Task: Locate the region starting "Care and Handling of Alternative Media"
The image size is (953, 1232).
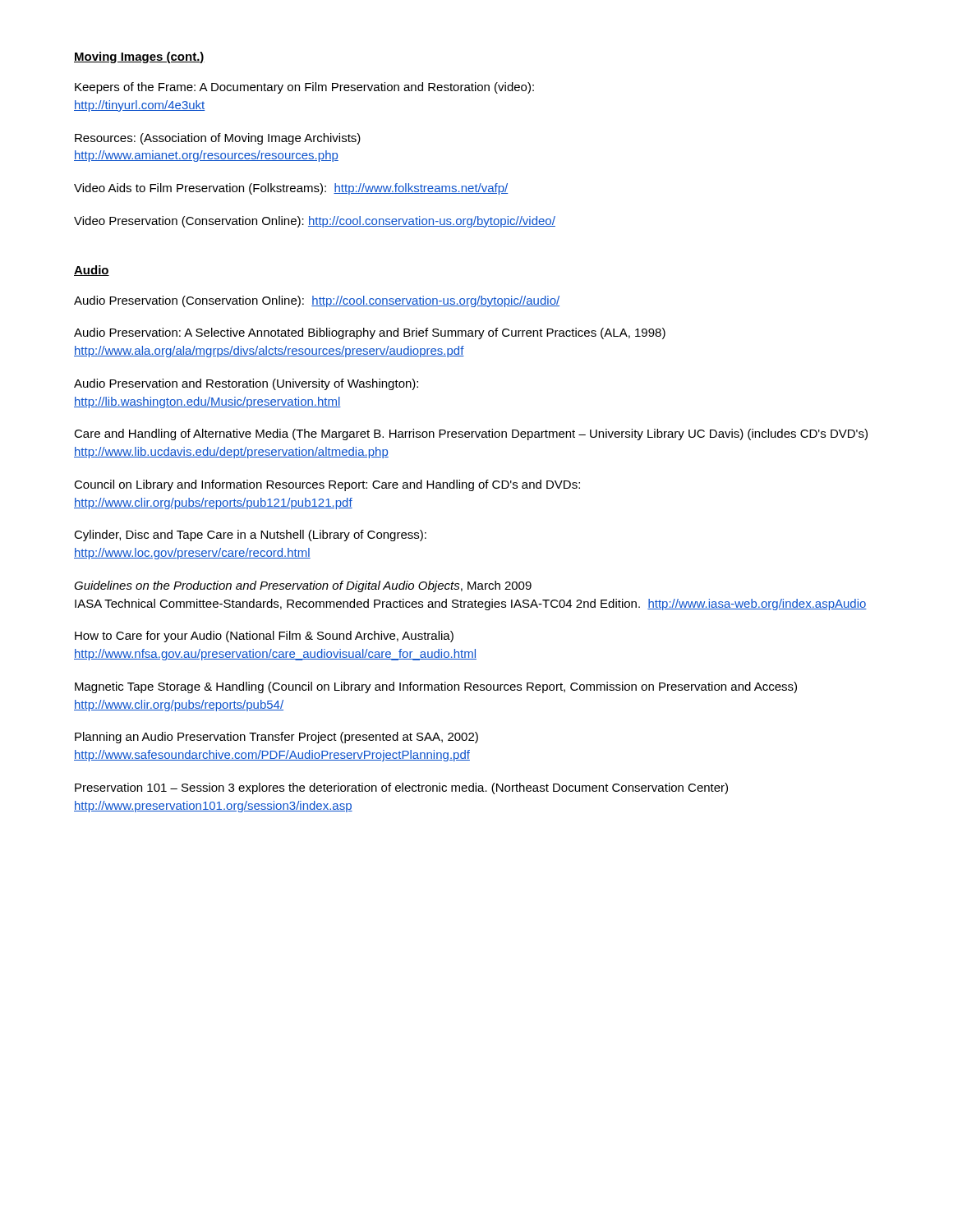Action: pyautogui.click(x=471, y=442)
